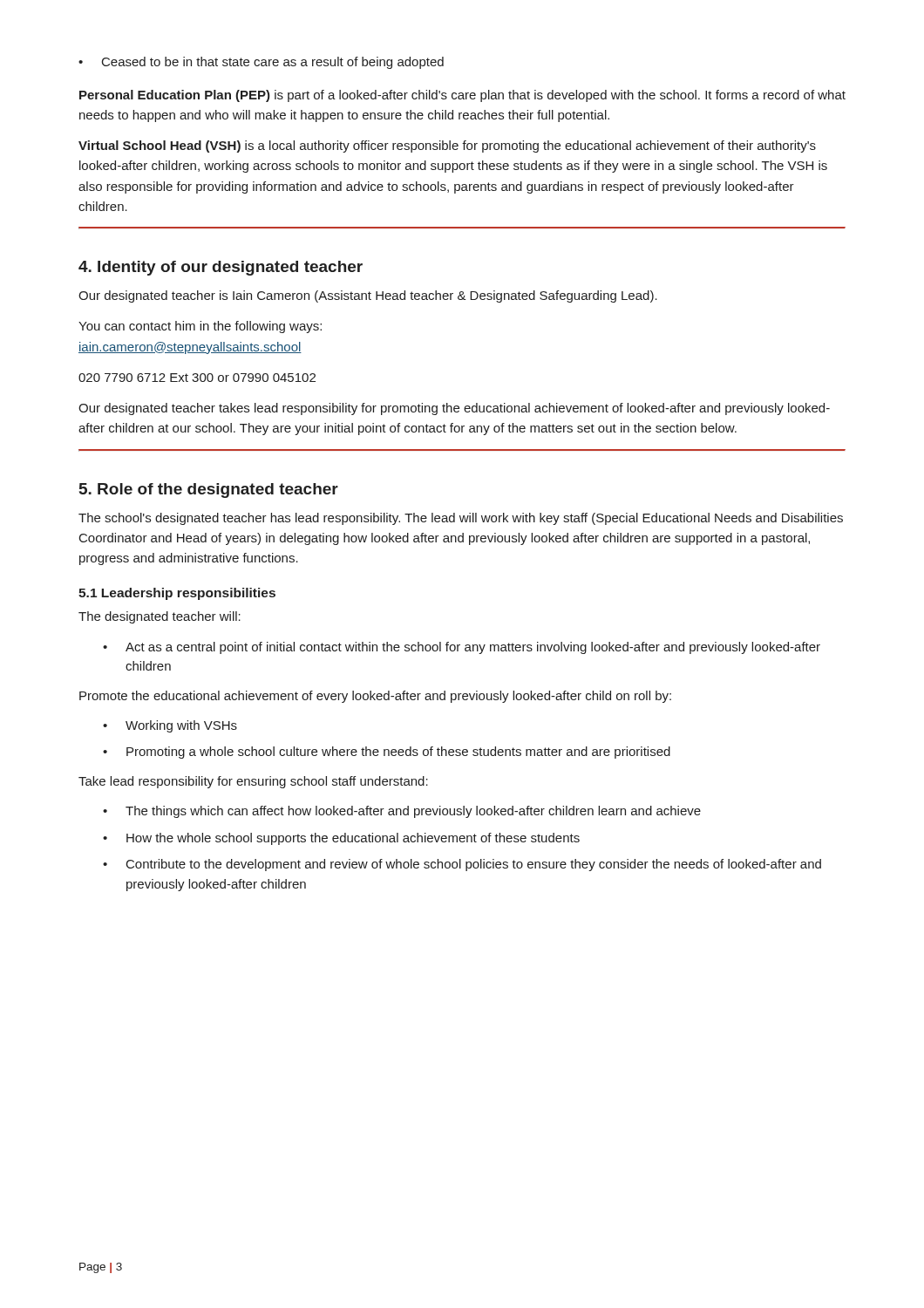Image resolution: width=924 pixels, height=1308 pixels.
Task: Point to the element starting "You can contact him"
Action: click(200, 327)
